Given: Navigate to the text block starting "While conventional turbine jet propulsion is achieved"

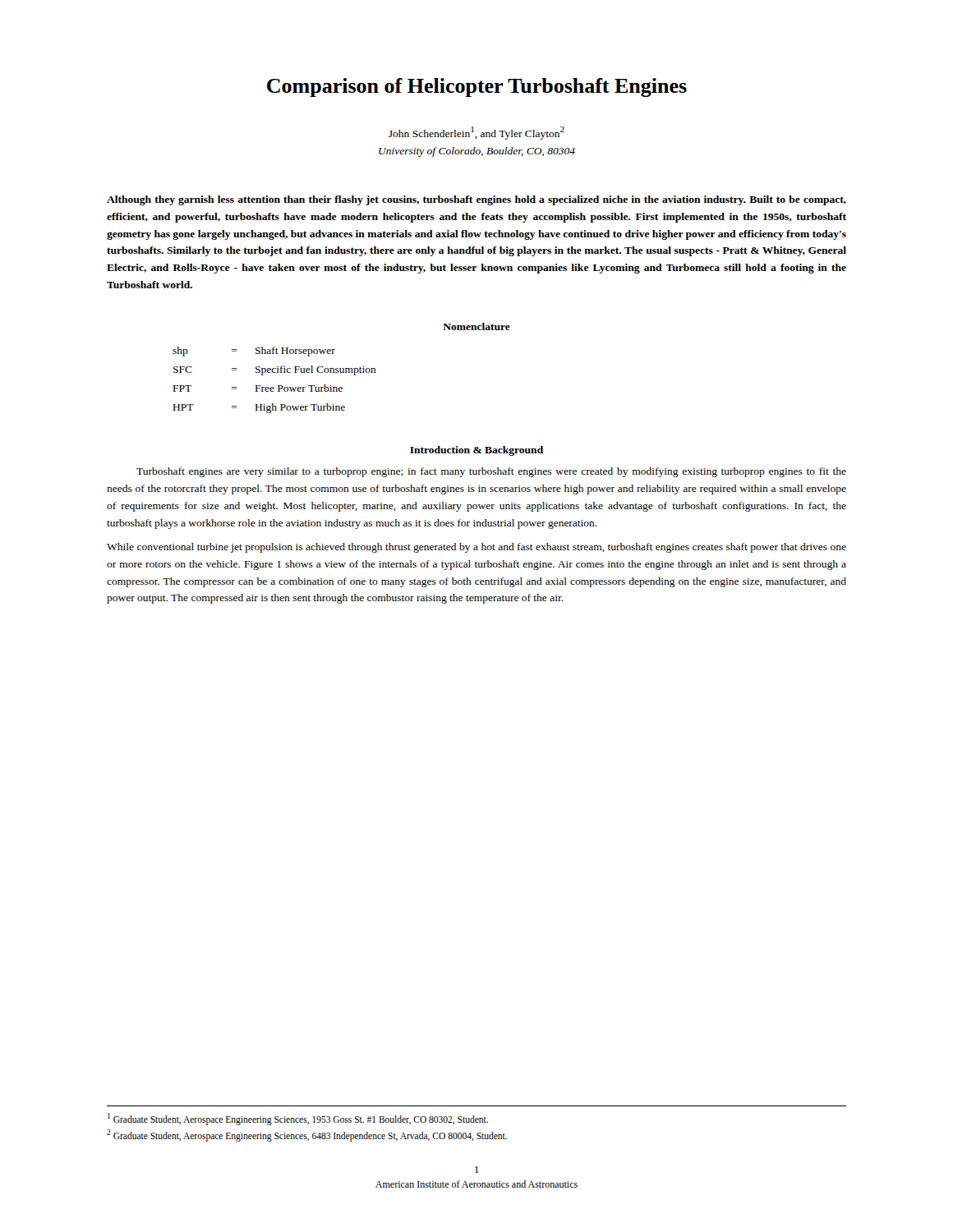Looking at the screenshot, I should (x=476, y=572).
